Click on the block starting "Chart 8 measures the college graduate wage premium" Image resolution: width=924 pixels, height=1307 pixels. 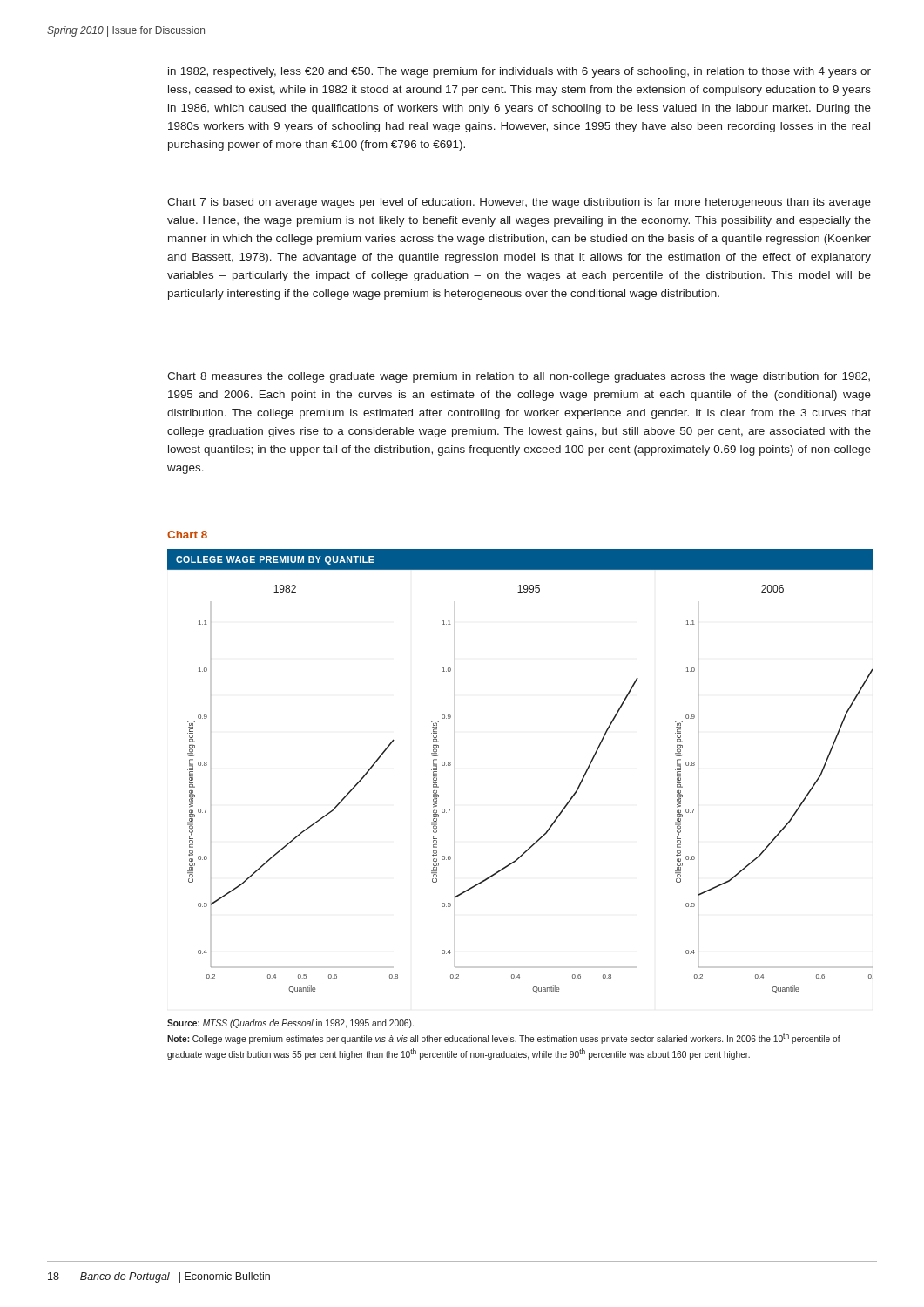click(x=519, y=422)
